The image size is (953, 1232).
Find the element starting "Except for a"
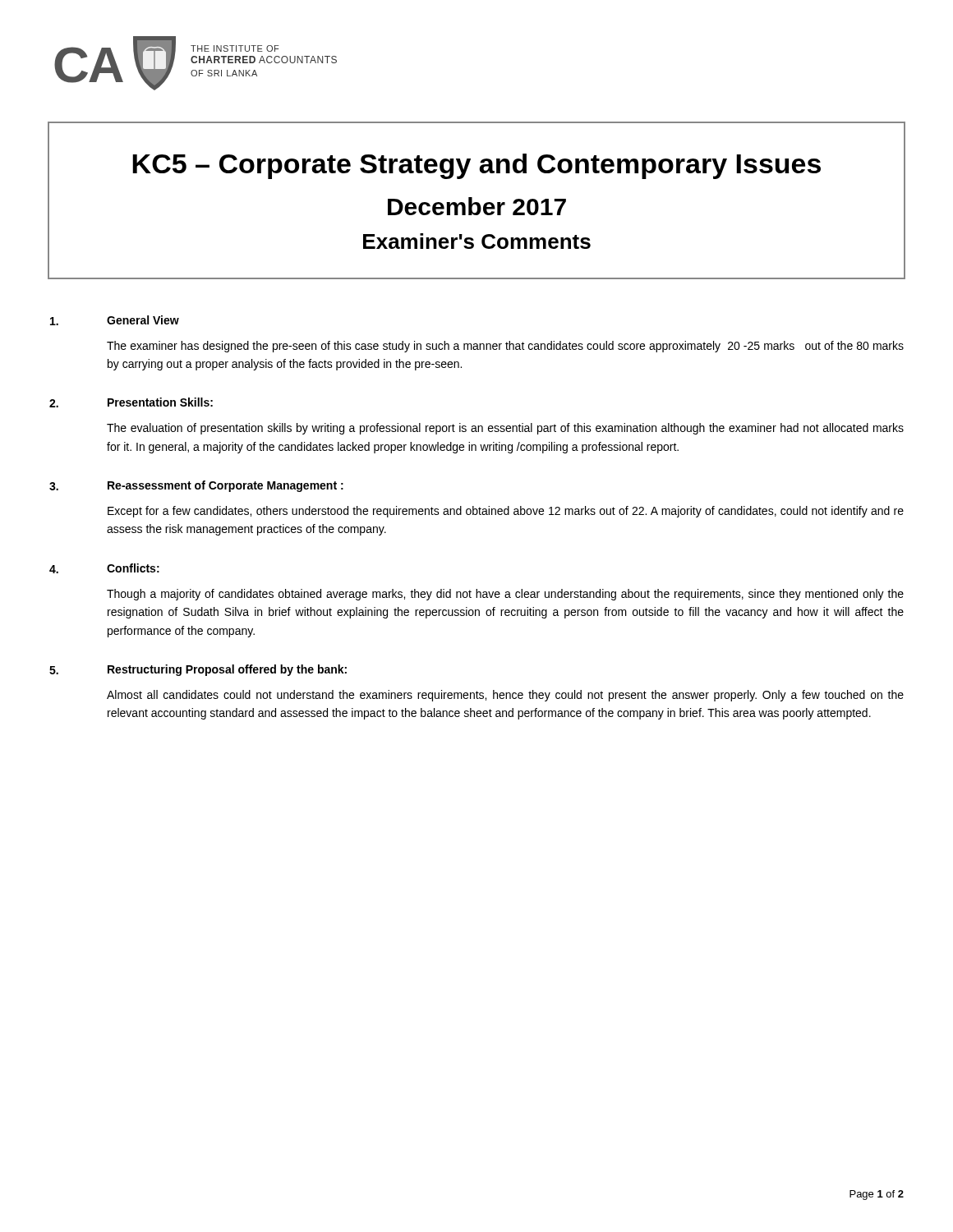pyautogui.click(x=505, y=520)
